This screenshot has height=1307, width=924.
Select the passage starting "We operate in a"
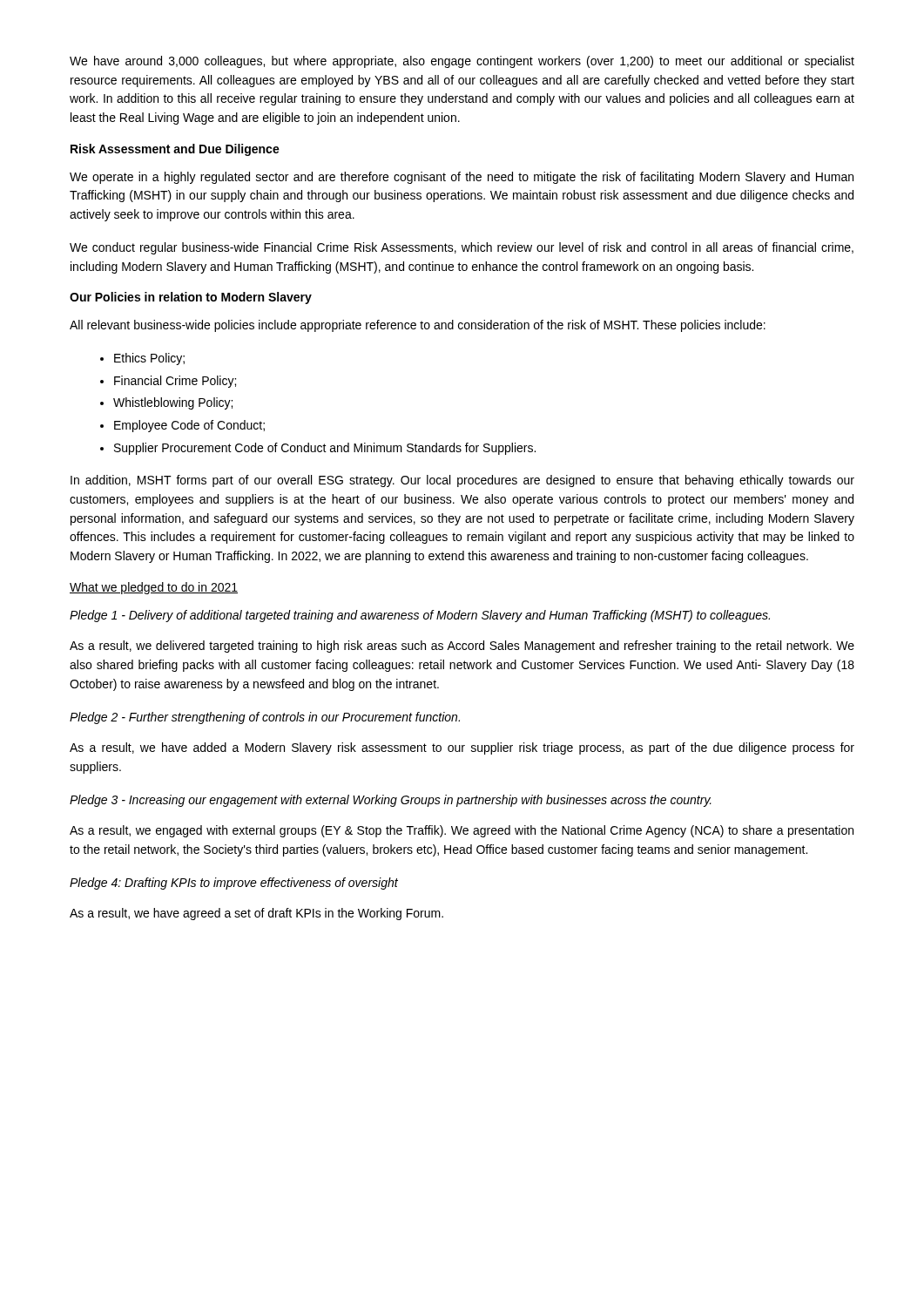coord(462,196)
